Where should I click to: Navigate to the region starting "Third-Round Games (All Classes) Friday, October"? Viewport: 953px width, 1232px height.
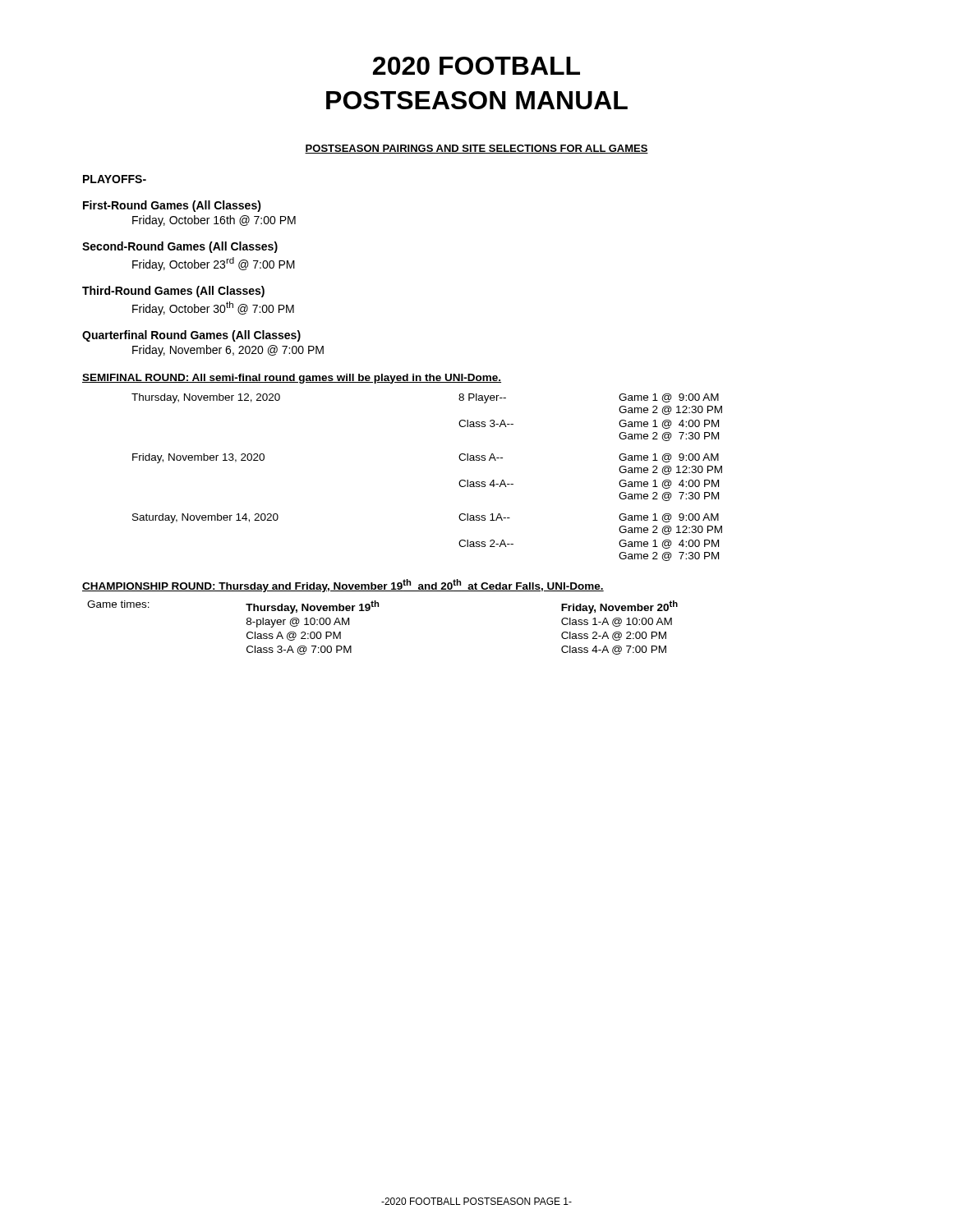click(x=173, y=292)
